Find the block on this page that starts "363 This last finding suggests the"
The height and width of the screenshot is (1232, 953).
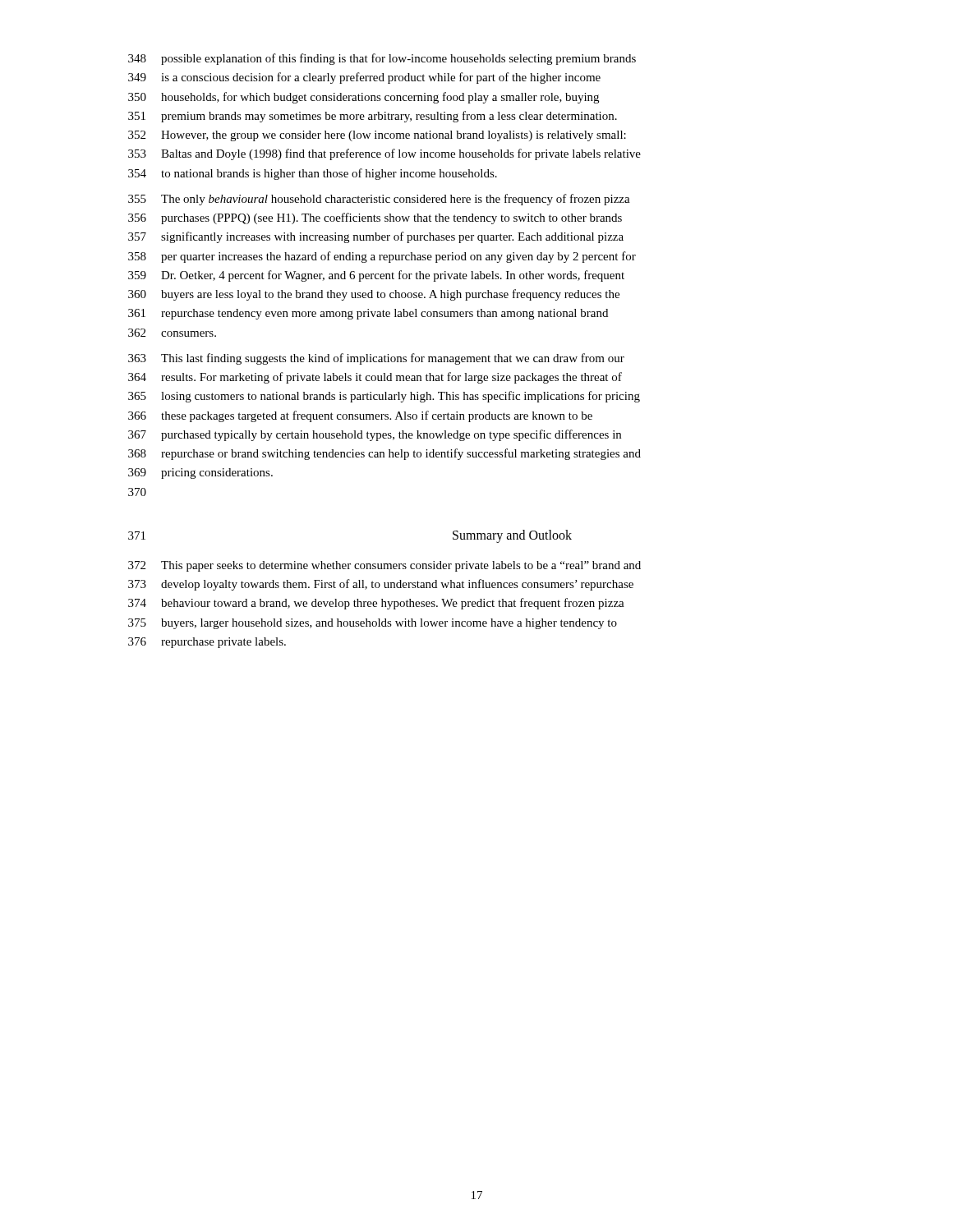click(x=485, y=416)
